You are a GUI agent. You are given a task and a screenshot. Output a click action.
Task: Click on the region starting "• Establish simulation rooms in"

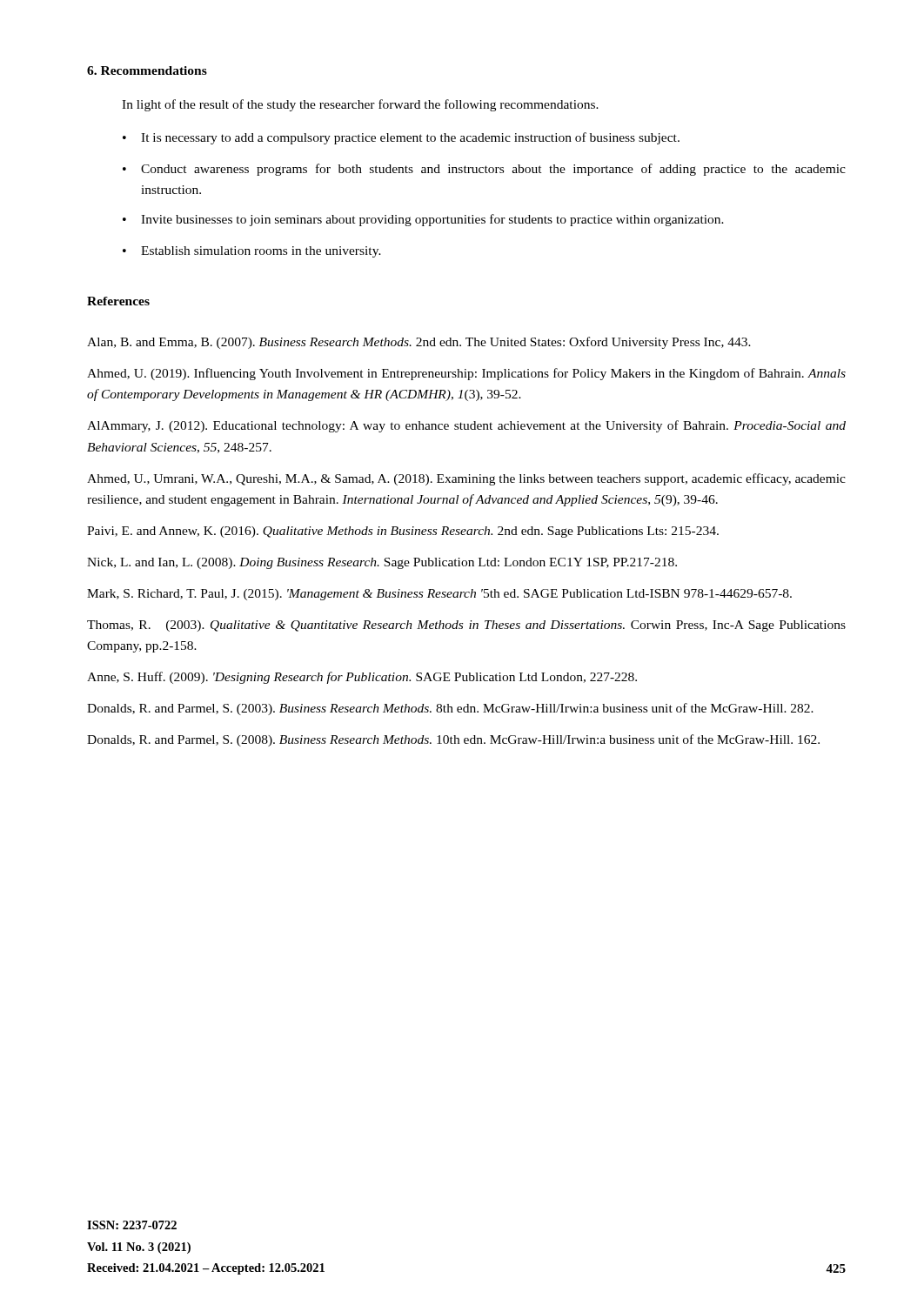(252, 252)
